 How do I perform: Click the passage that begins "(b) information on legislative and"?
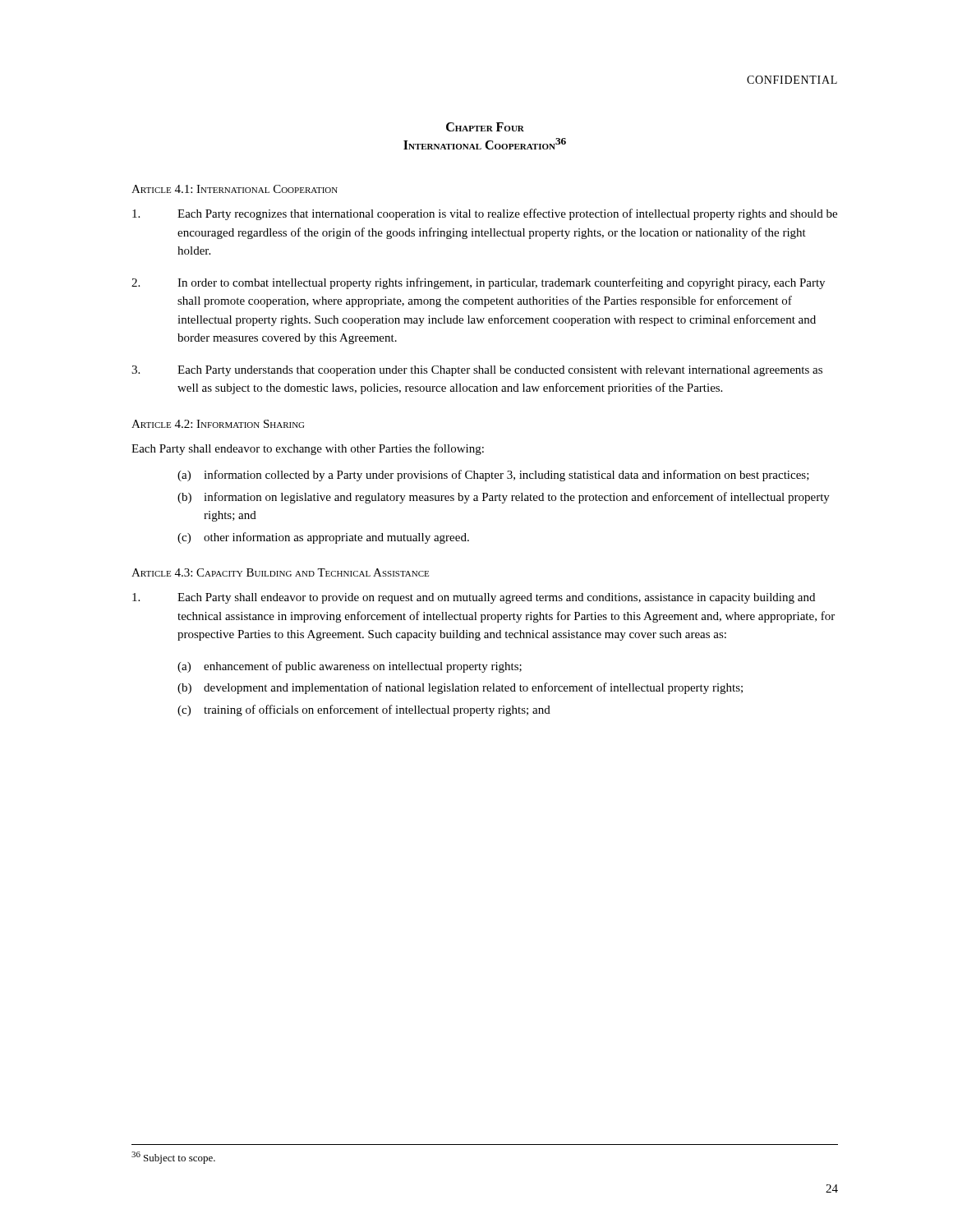click(508, 506)
